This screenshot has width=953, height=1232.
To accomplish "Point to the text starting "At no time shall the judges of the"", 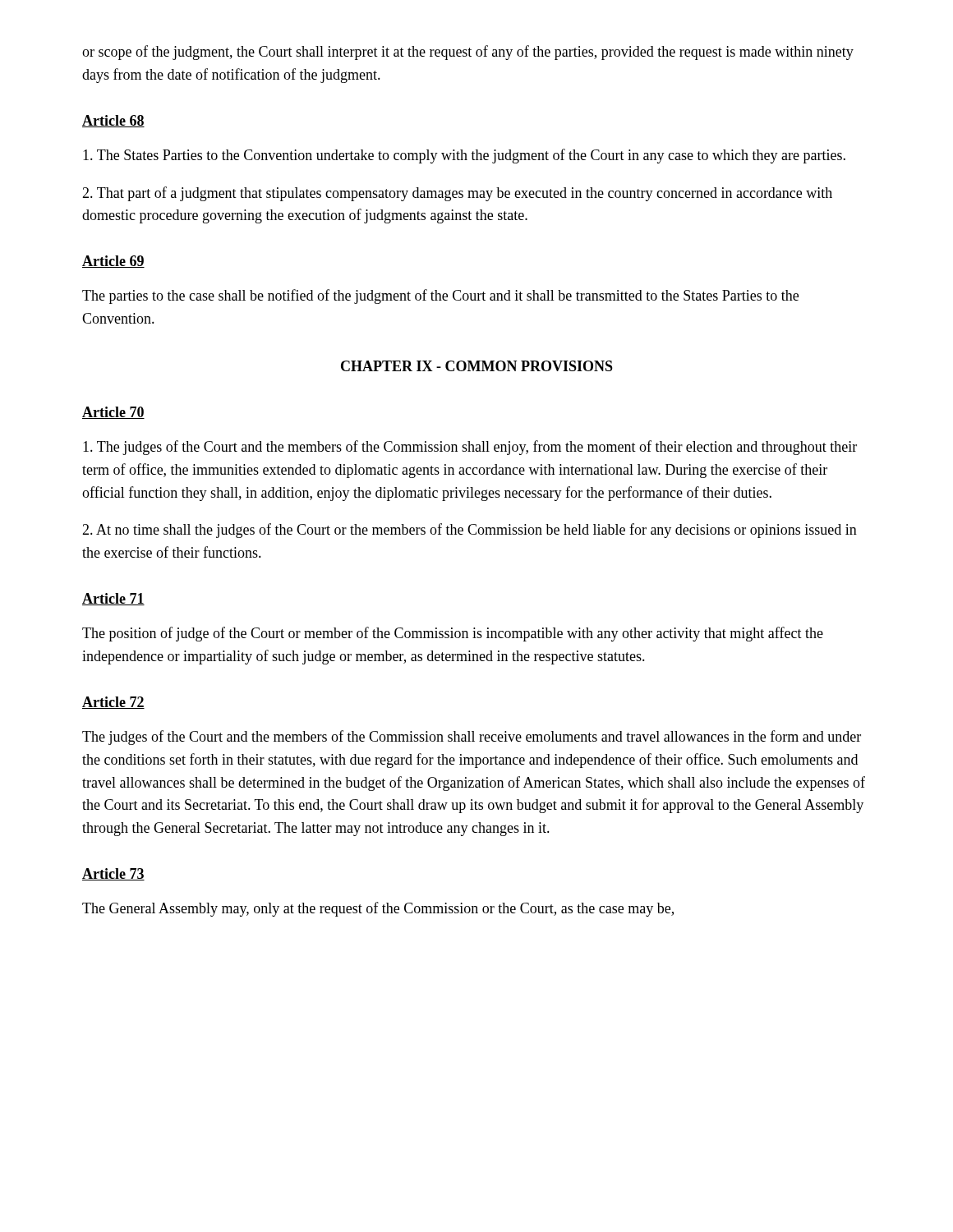I will (469, 542).
